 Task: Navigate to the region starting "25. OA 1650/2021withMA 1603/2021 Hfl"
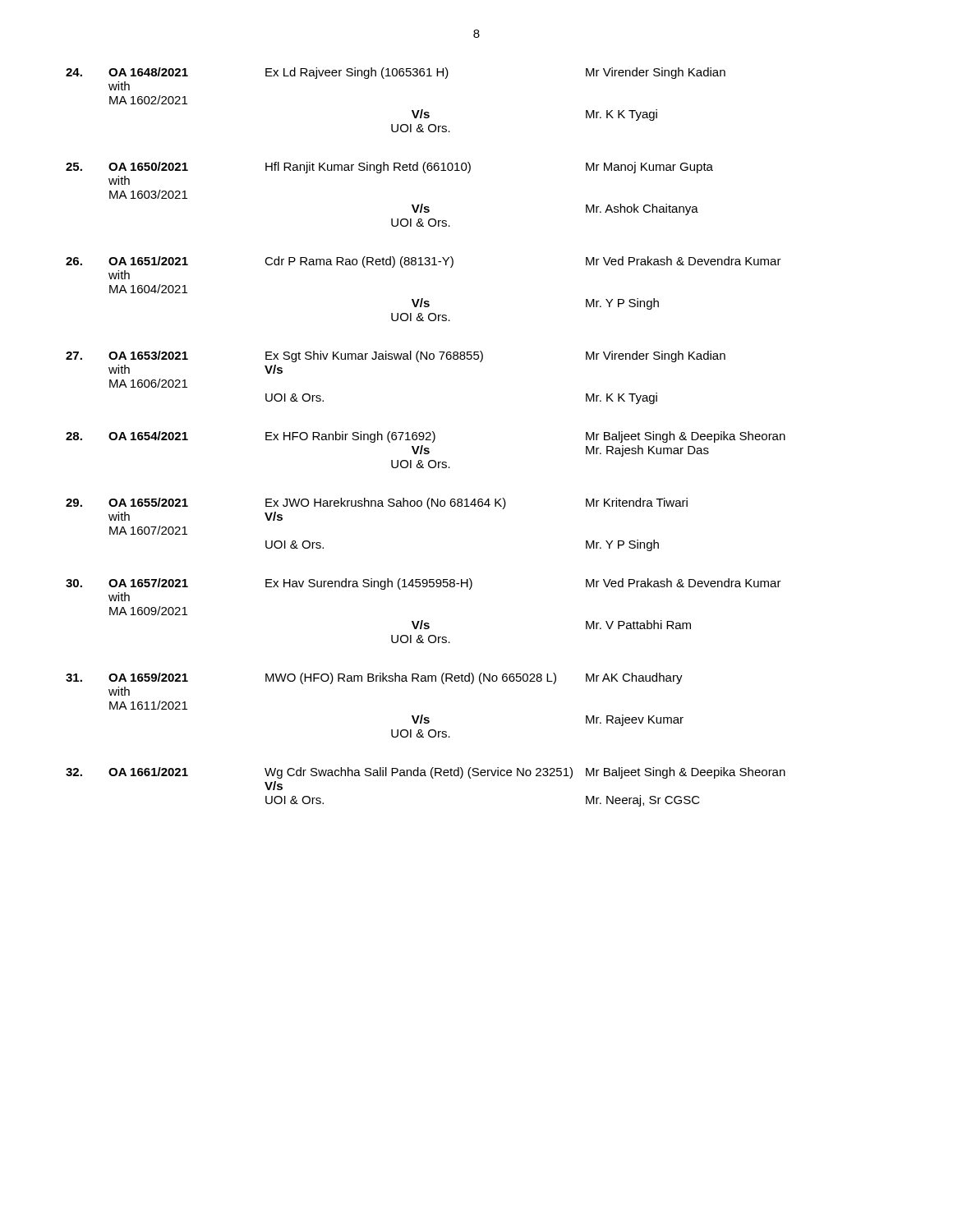point(389,168)
